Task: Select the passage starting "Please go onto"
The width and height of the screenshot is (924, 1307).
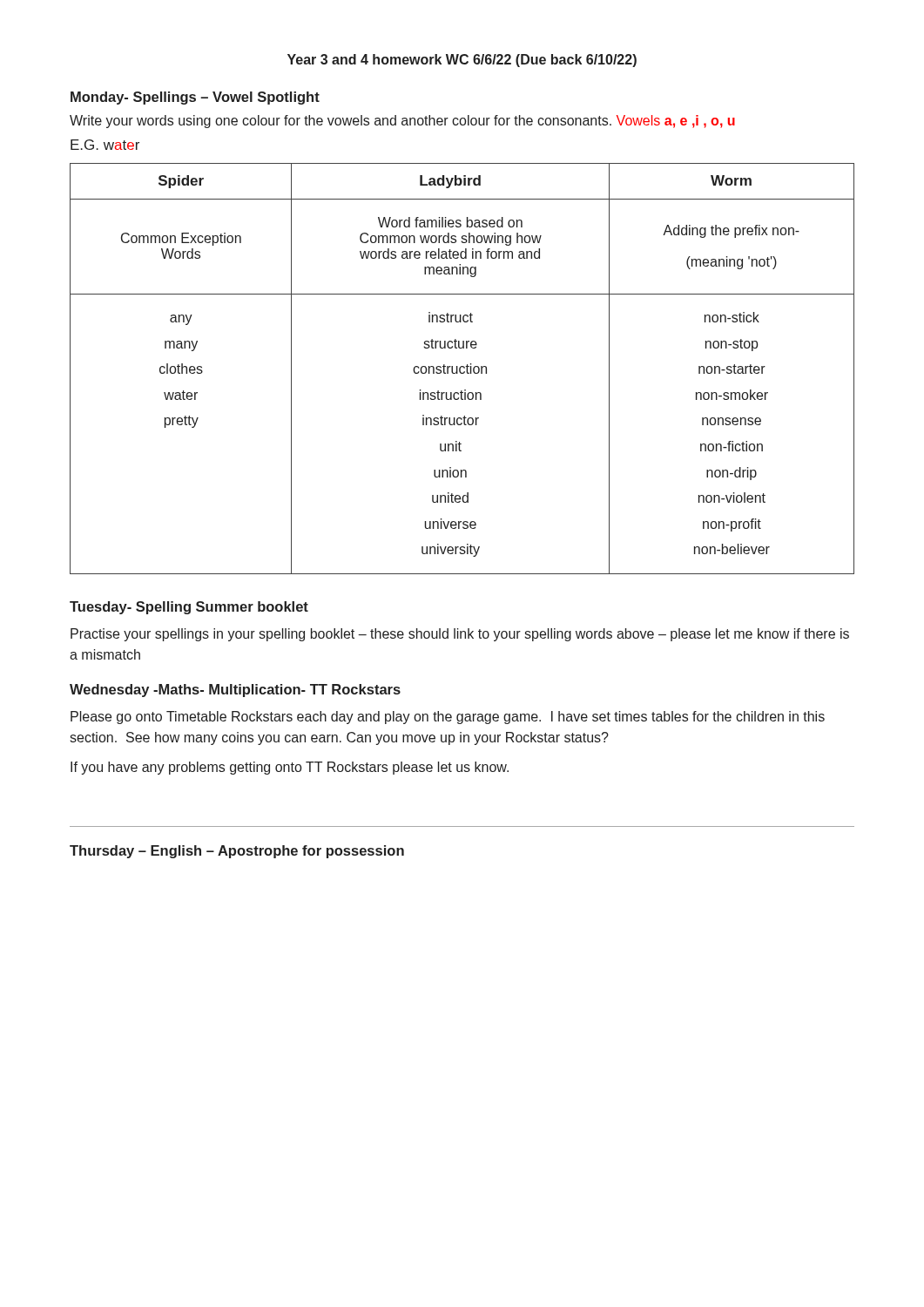Action: pos(447,727)
